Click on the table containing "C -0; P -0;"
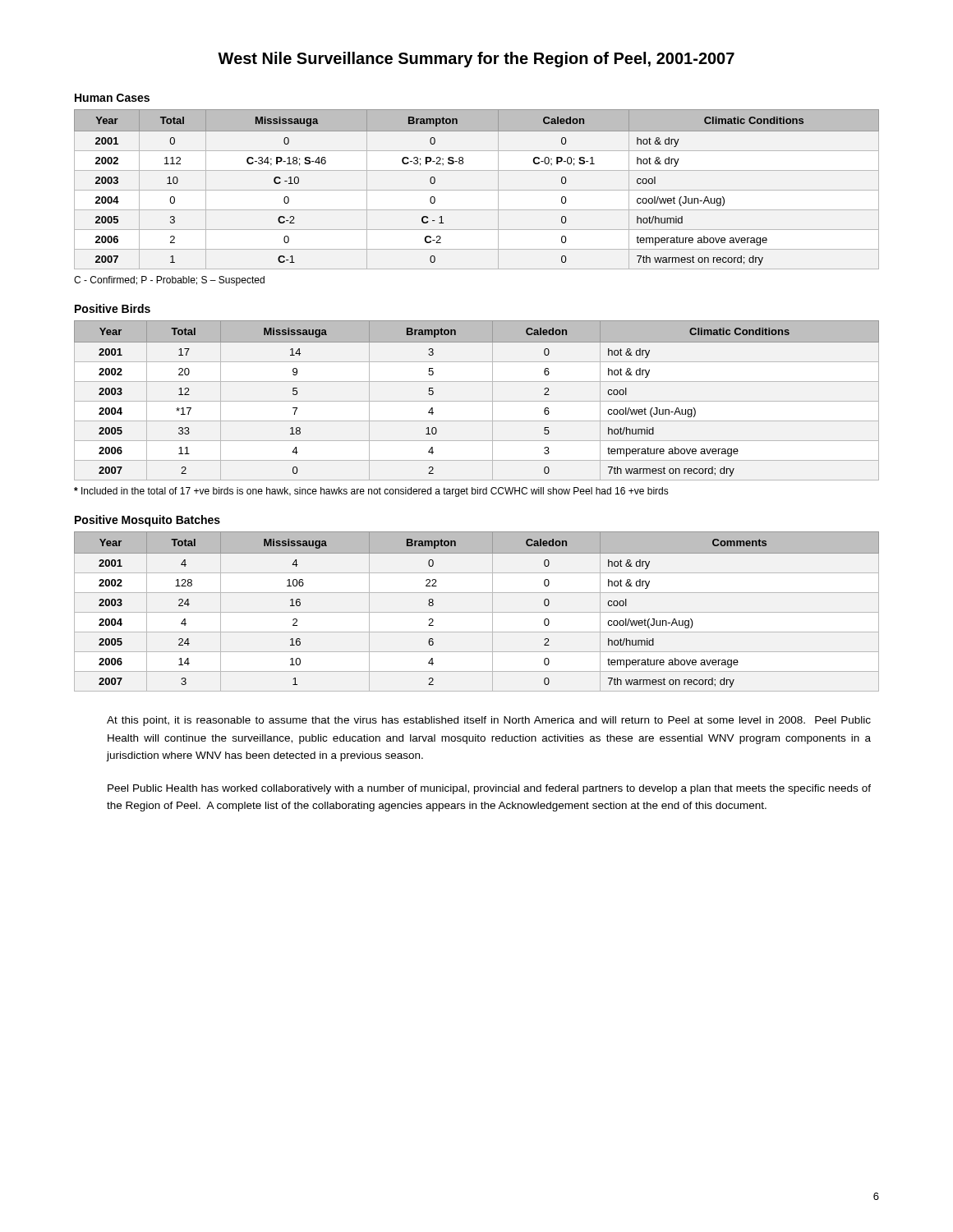 coord(476,189)
